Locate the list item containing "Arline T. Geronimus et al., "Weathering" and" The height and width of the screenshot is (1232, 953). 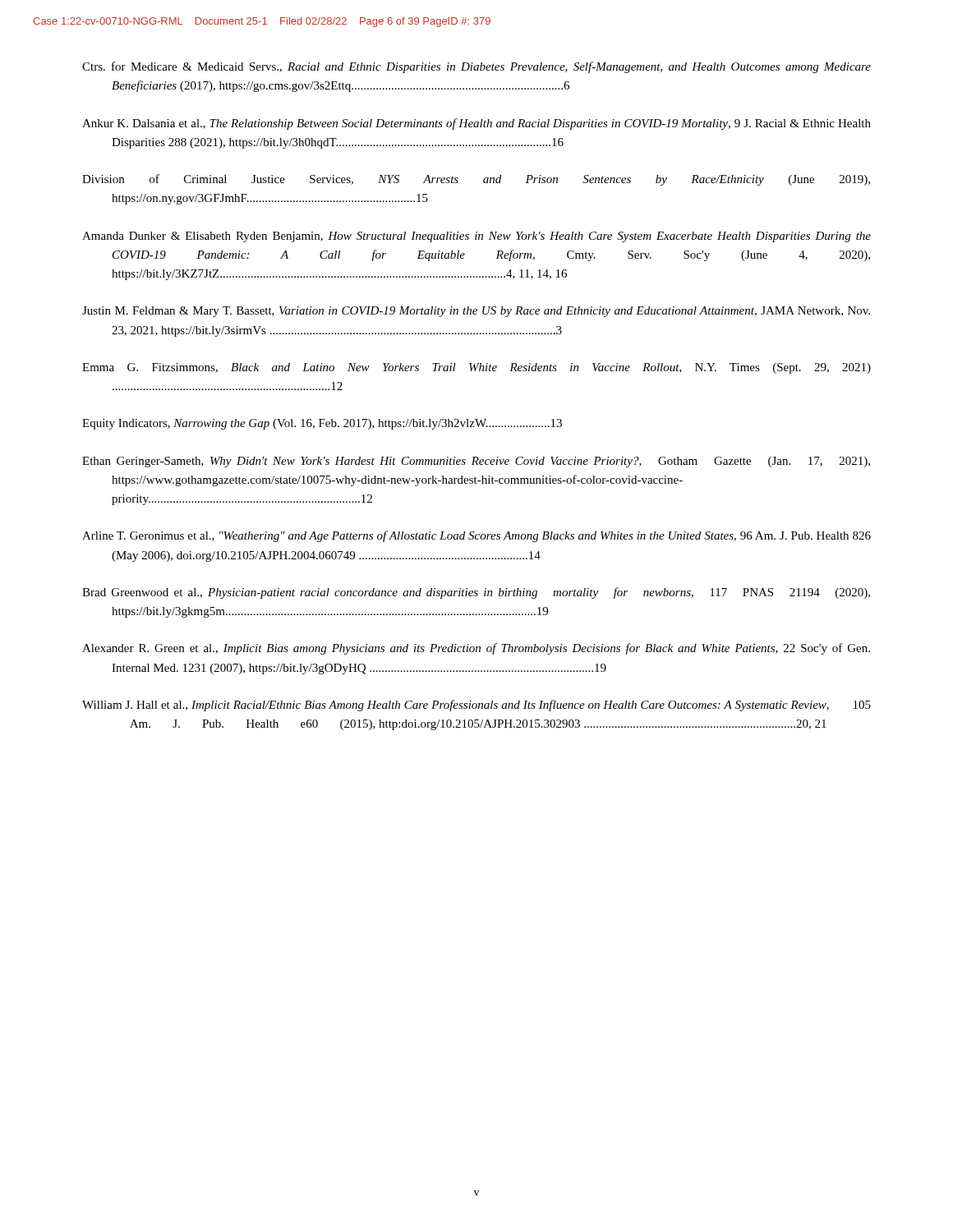pos(476,546)
